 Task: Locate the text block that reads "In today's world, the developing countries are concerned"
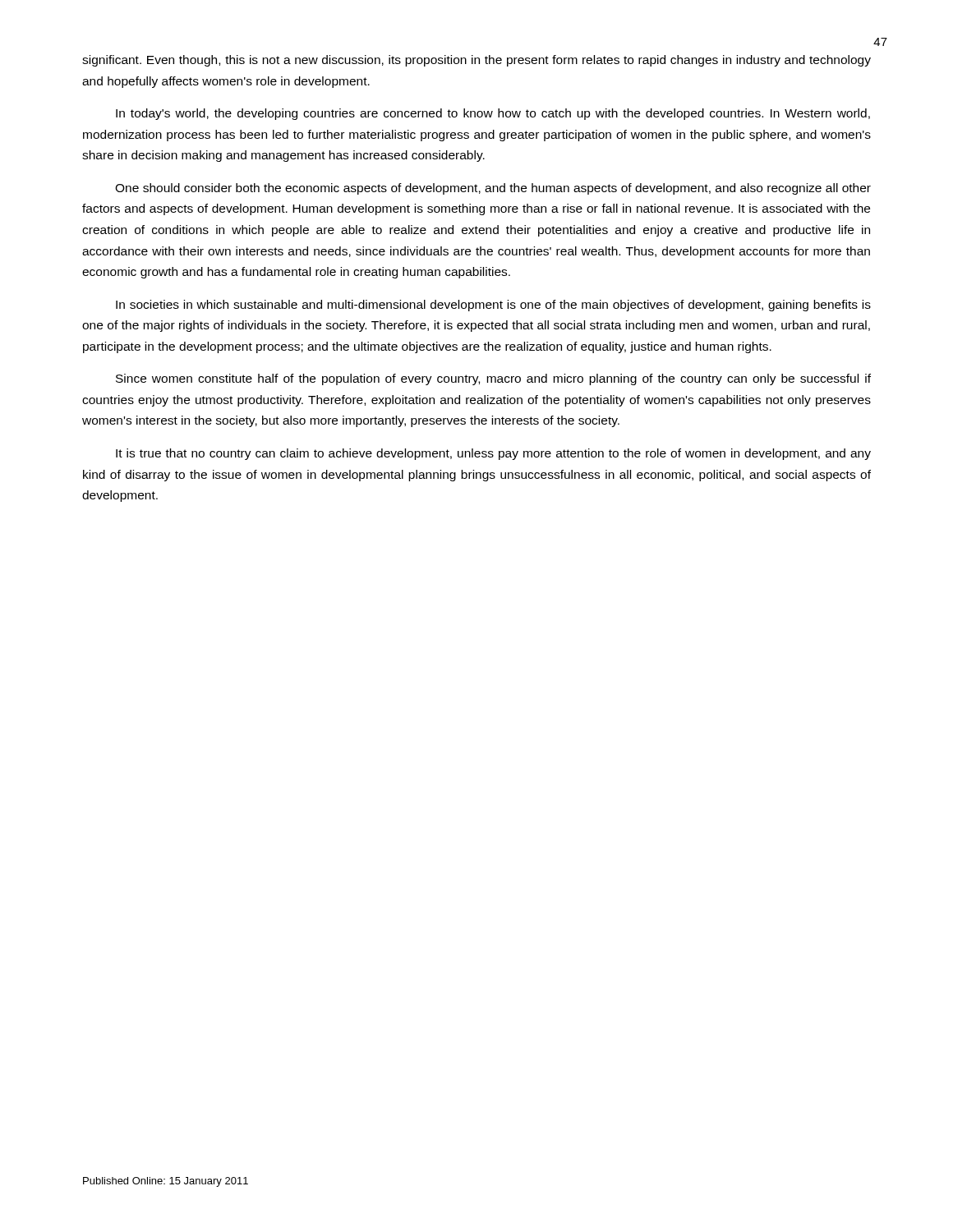pos(476,134)
